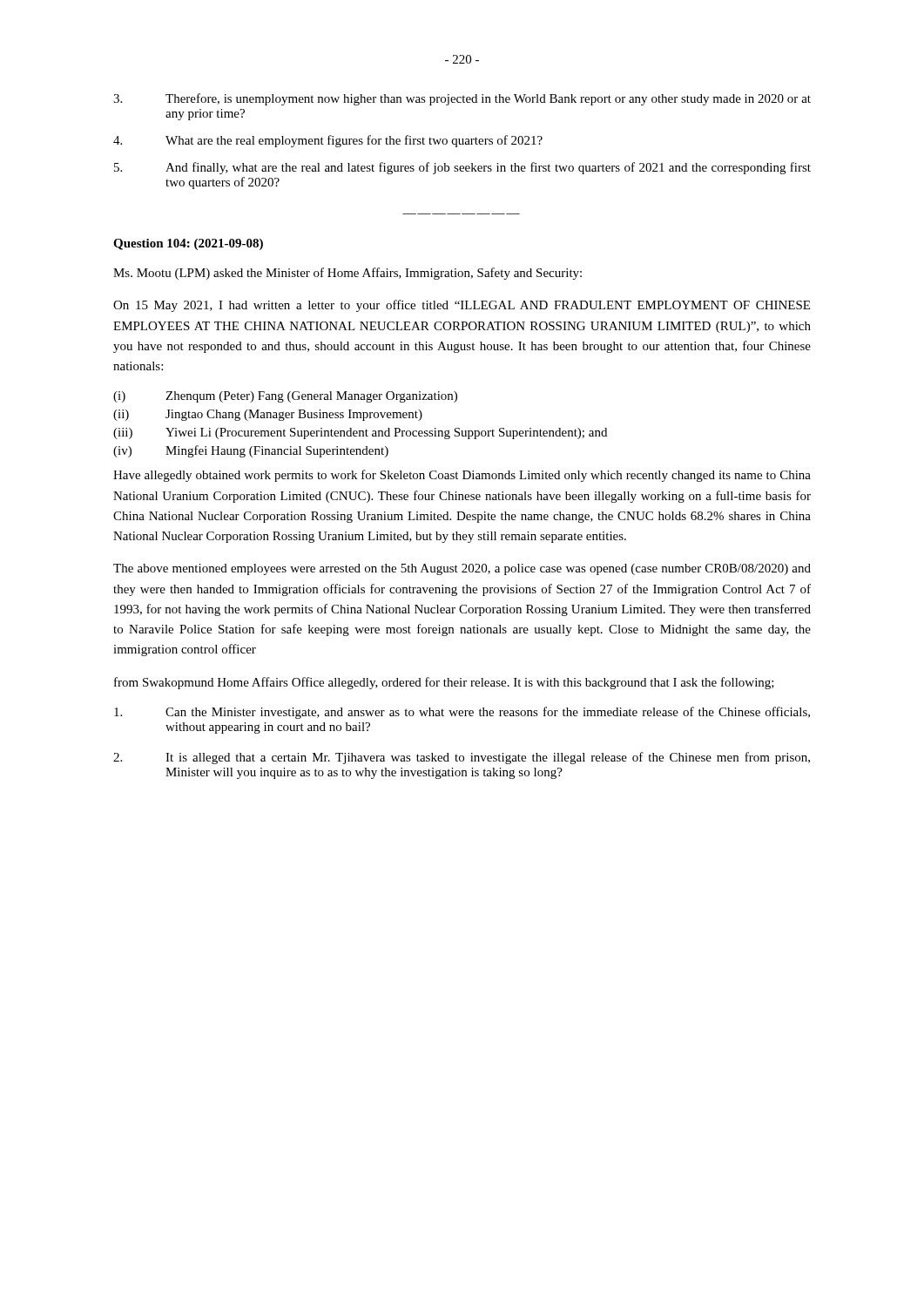
Task: Where does it say "(ii) Jingtao Chang (Manager Business Improvement)"?
Action: pos(268,415)
